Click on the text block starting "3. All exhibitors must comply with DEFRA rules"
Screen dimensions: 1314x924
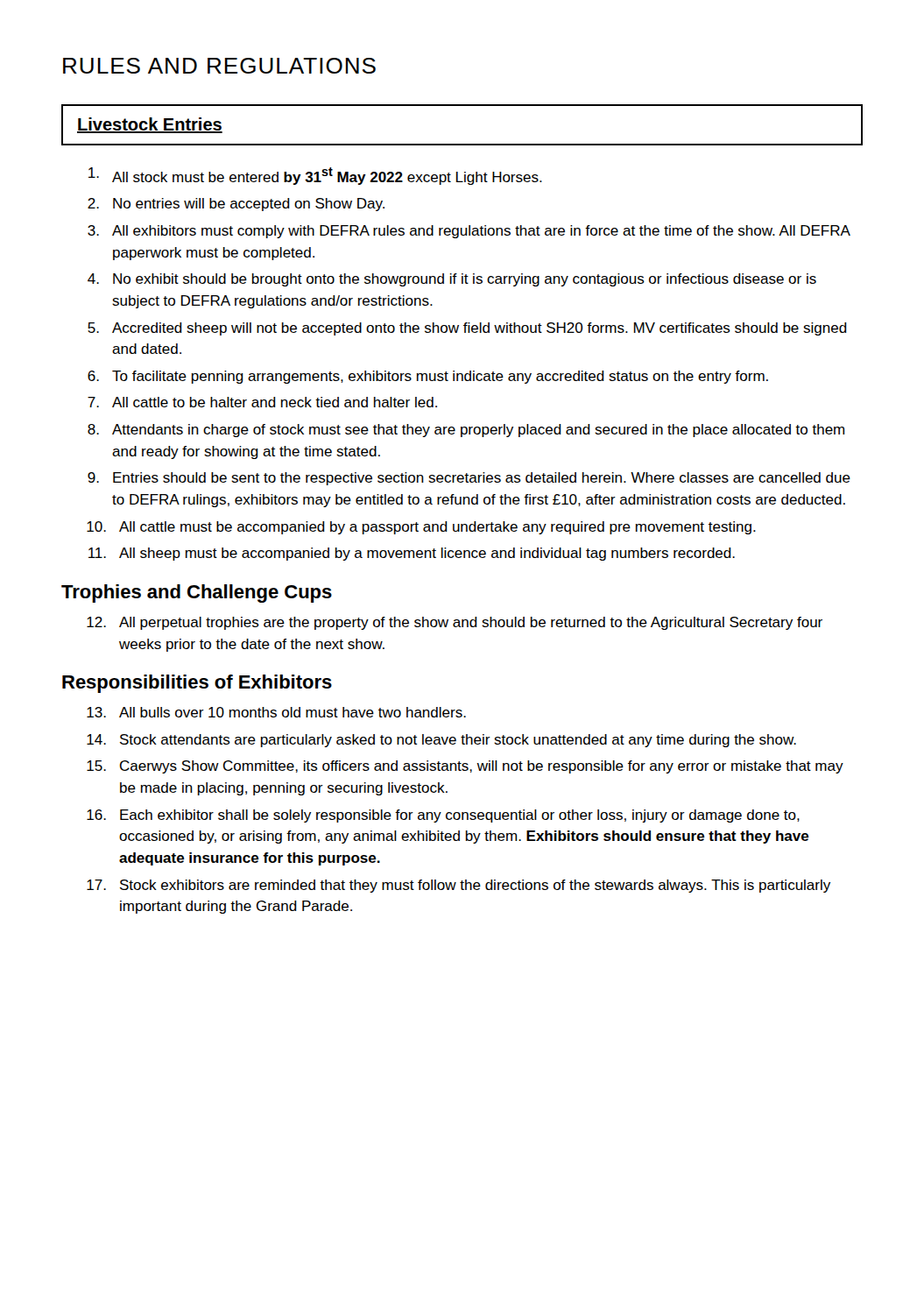pyautogui.click(x=462, y=242)
